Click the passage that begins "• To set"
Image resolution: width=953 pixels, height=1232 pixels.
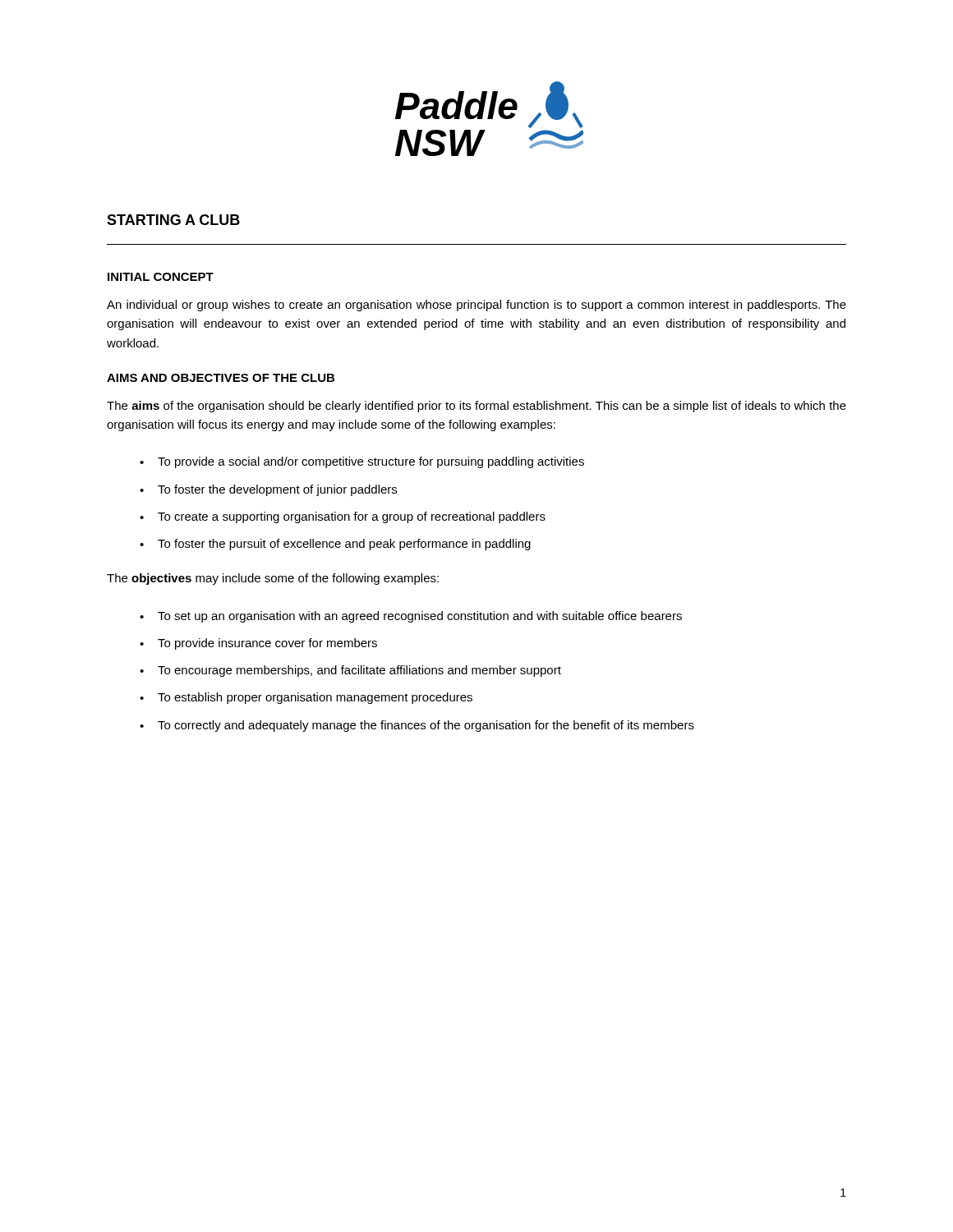point(493,616)
